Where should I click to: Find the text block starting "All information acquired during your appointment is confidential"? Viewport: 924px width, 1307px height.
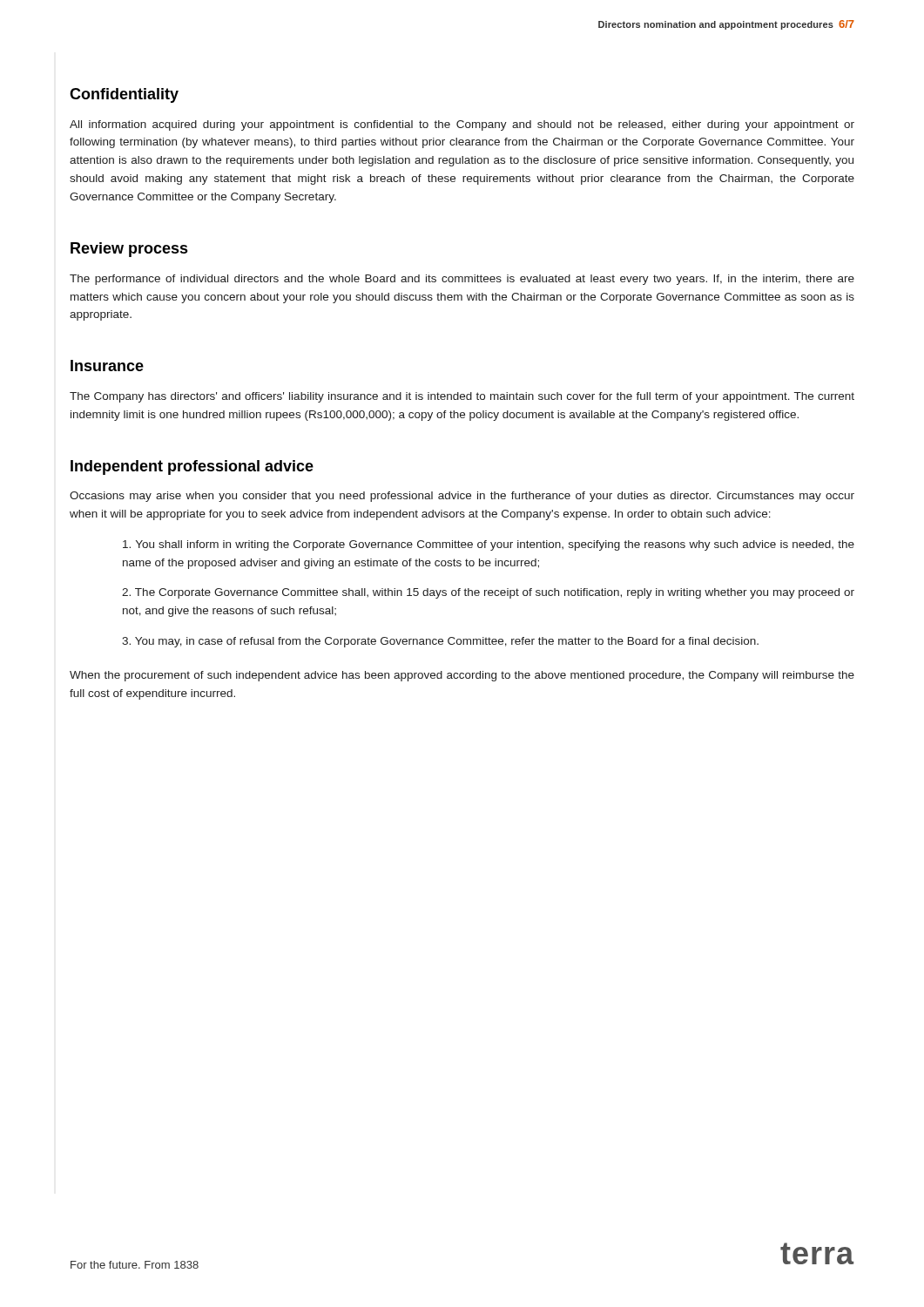click(x=462, y=161)
